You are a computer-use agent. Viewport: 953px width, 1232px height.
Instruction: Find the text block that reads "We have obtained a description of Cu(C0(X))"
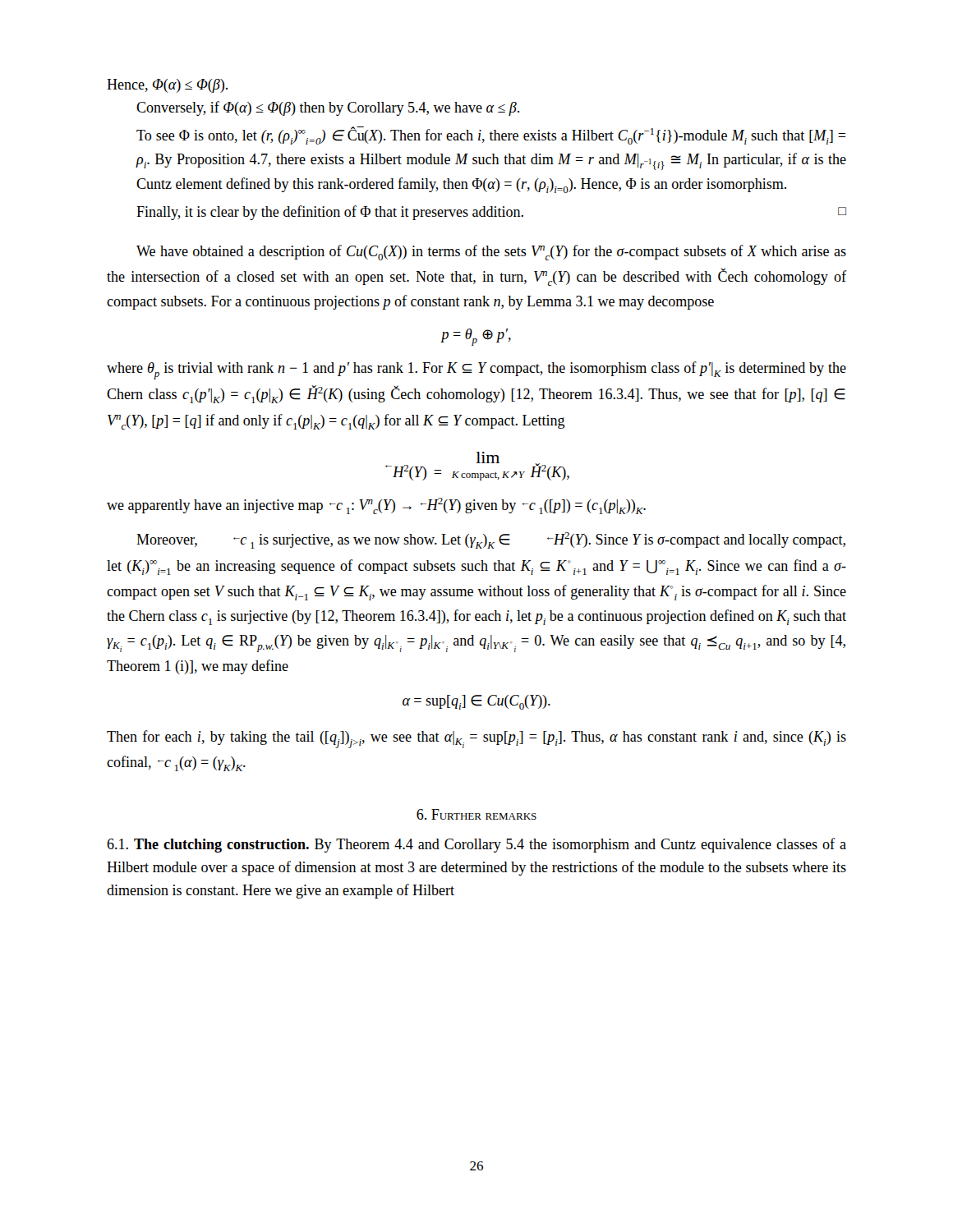(476, 276)
